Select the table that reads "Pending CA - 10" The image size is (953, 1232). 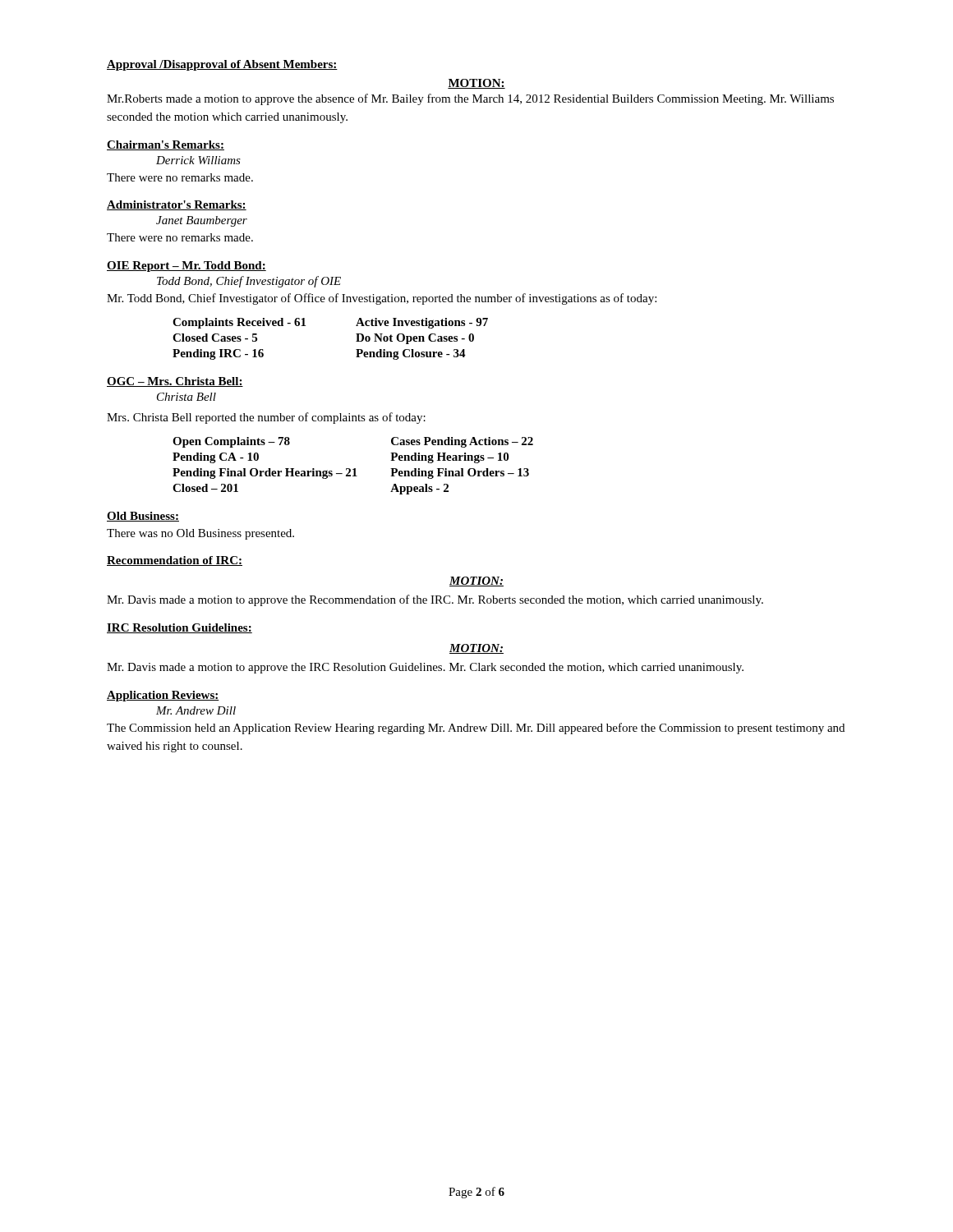(509, 464)
